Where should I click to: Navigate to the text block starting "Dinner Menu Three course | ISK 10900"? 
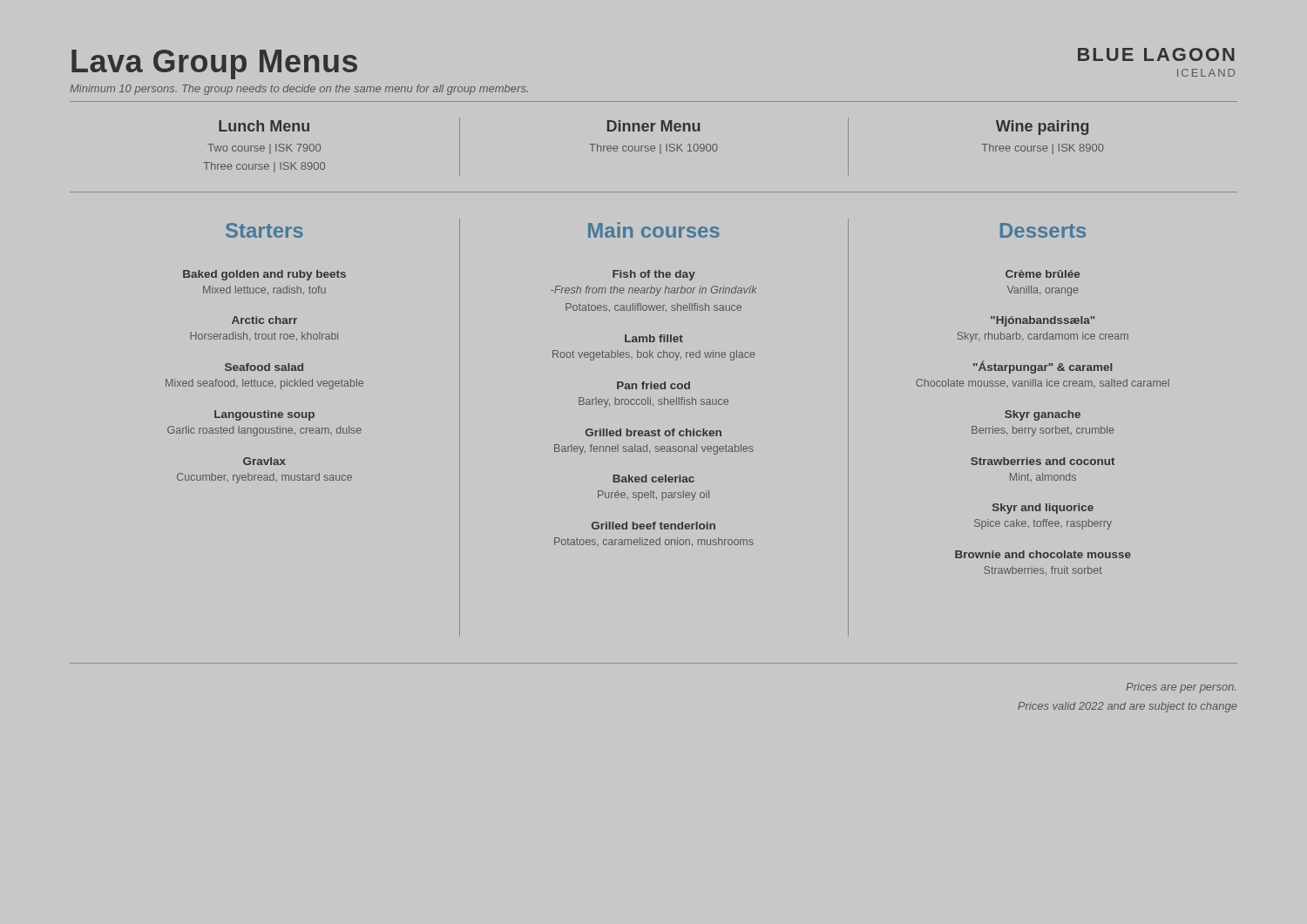[x=654, y=137]
